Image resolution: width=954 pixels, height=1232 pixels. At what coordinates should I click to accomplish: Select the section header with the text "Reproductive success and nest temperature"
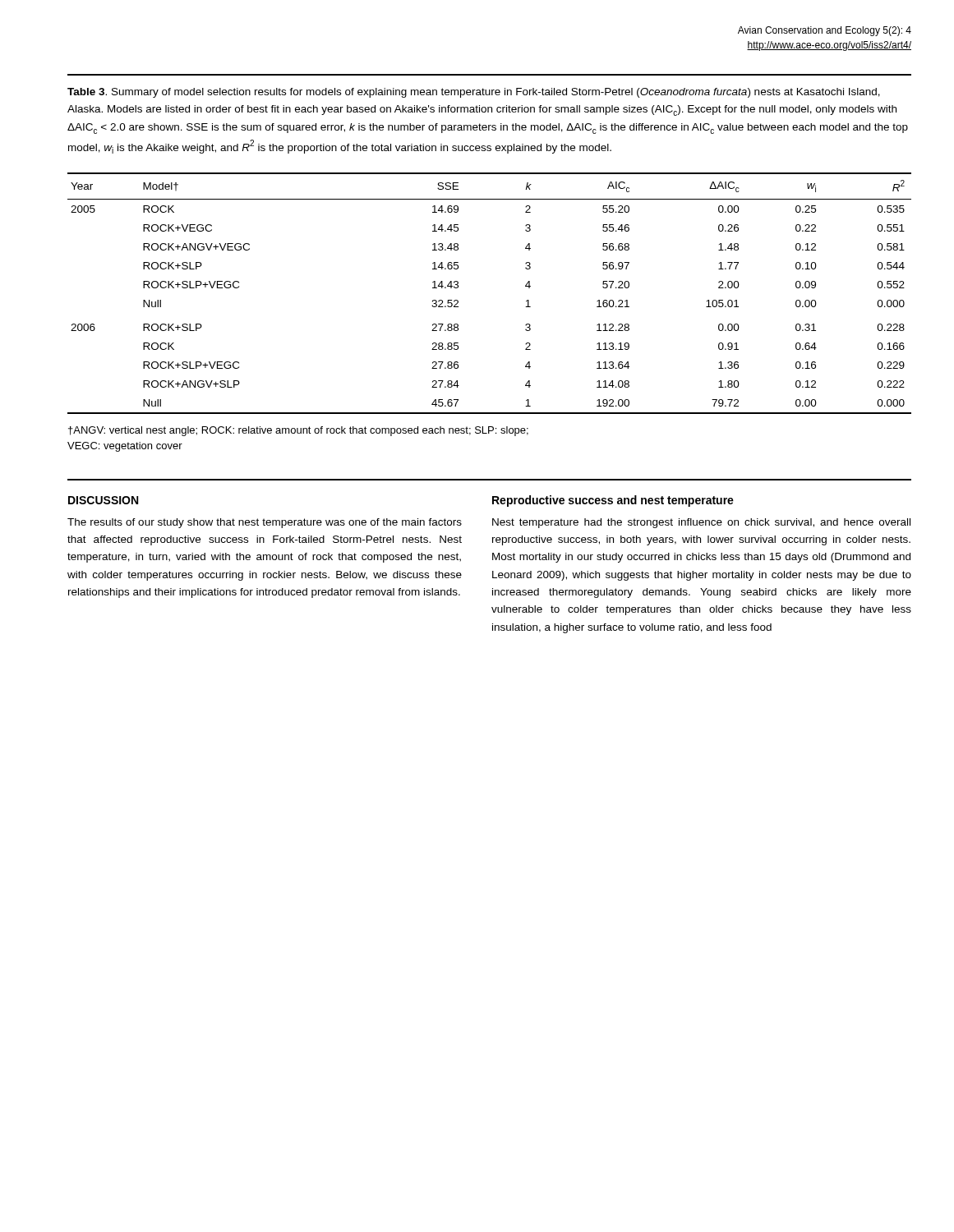coord(613,500)
